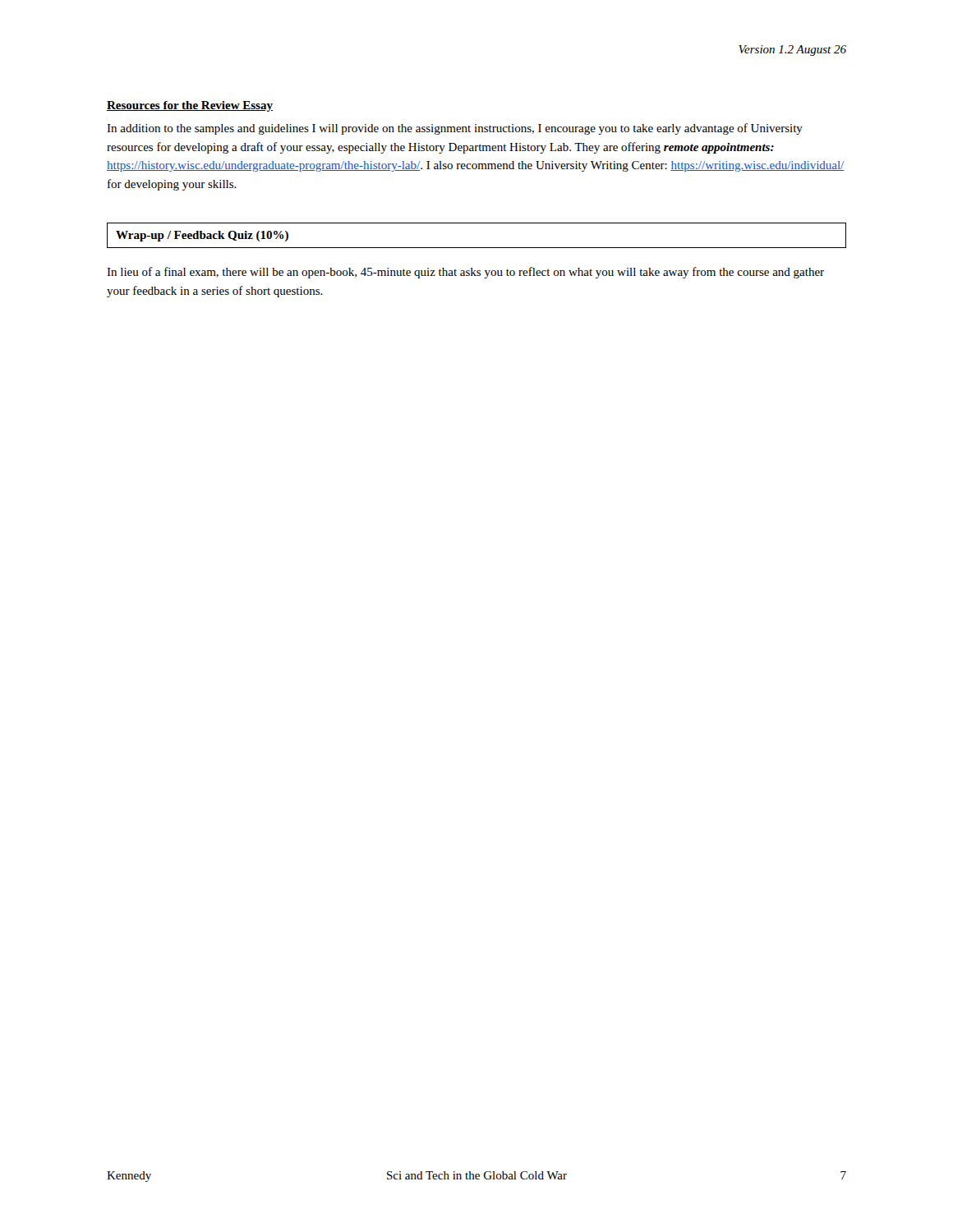
Task: Click on the element starting "Resources for the Review Essay"
Action: (x=190, y=105)
